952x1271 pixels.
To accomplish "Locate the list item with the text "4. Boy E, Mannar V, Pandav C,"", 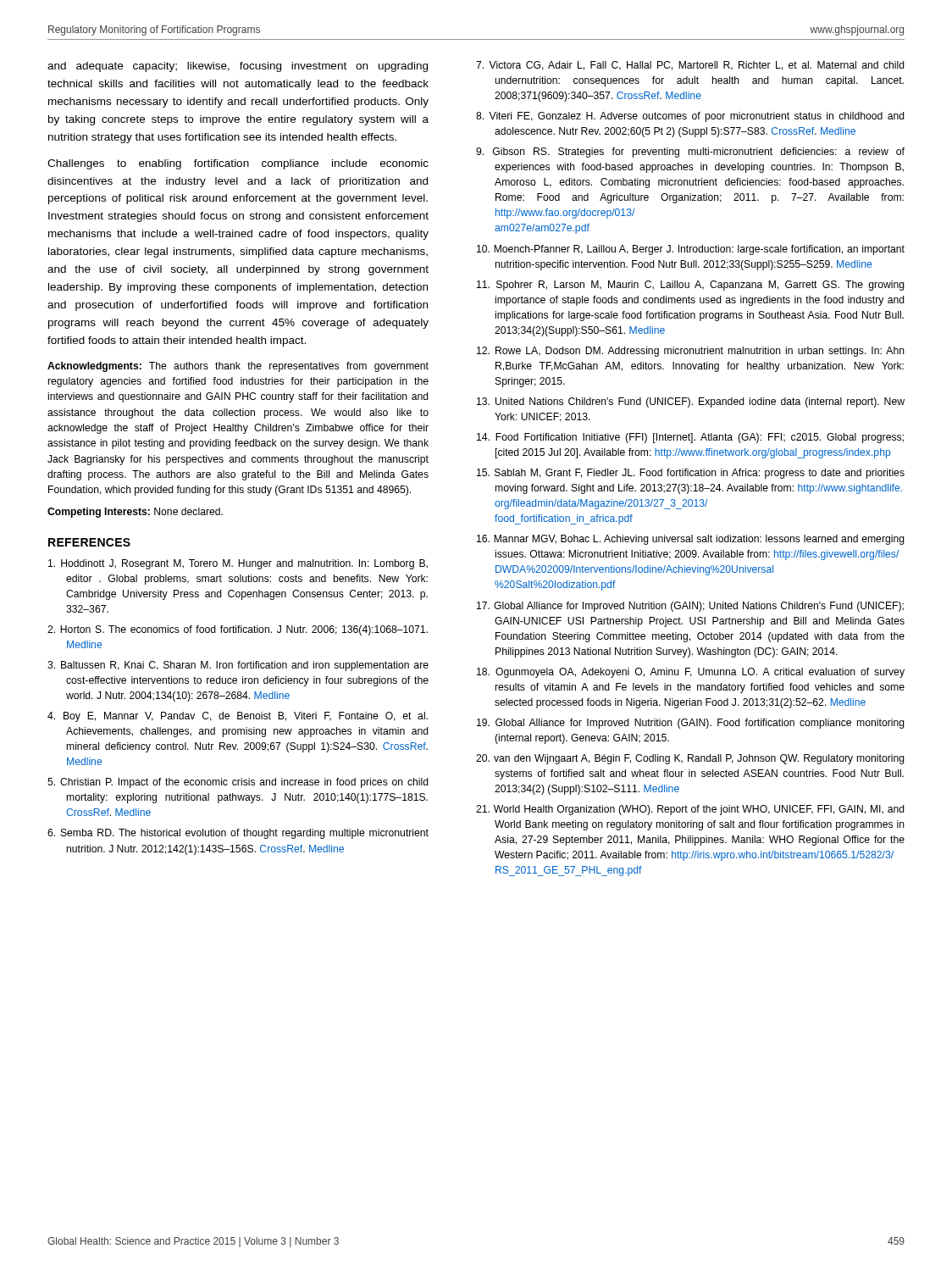I will coord(238,739).
